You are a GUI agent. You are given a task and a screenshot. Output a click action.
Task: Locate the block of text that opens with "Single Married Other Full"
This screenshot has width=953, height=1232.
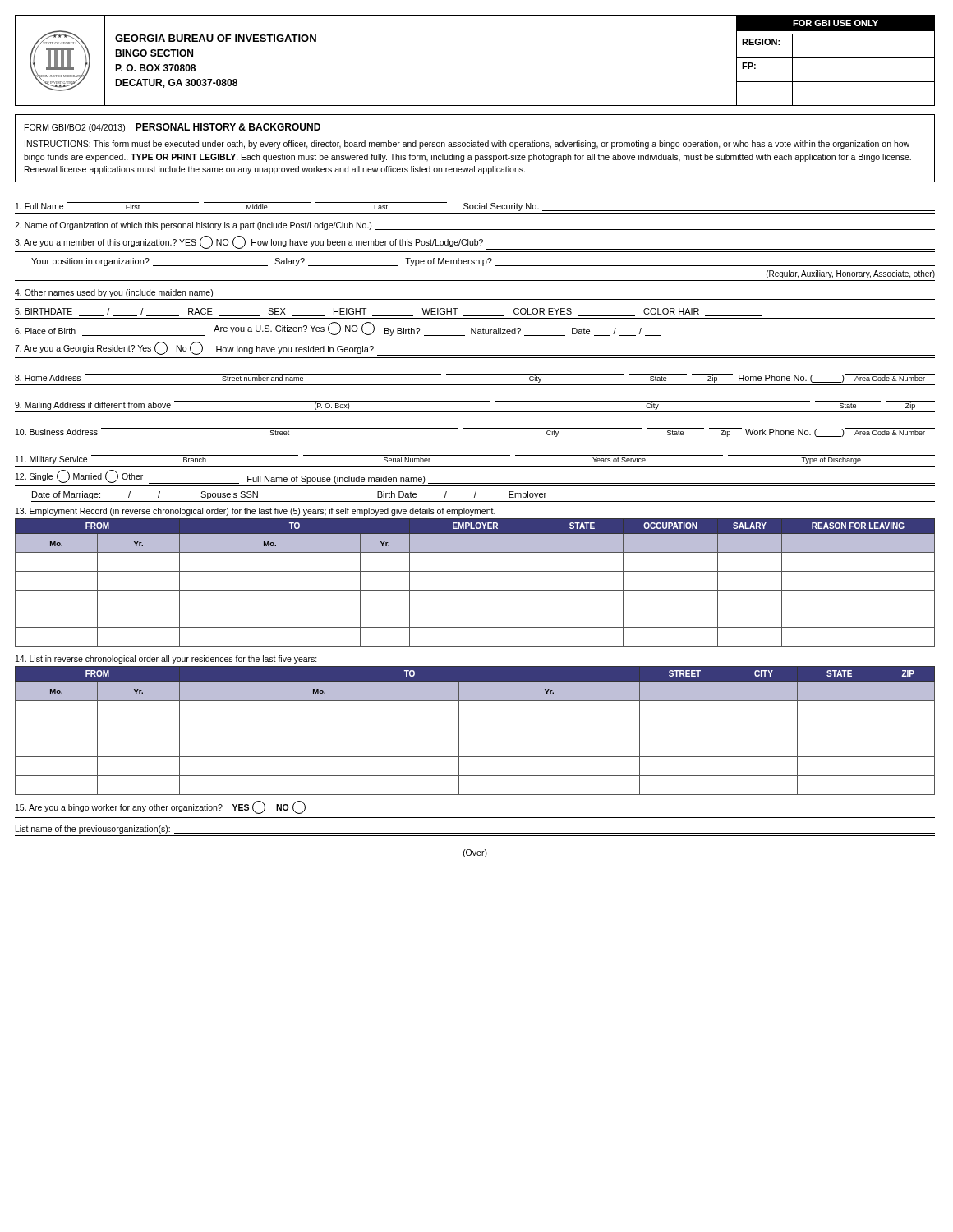point(475,486)
